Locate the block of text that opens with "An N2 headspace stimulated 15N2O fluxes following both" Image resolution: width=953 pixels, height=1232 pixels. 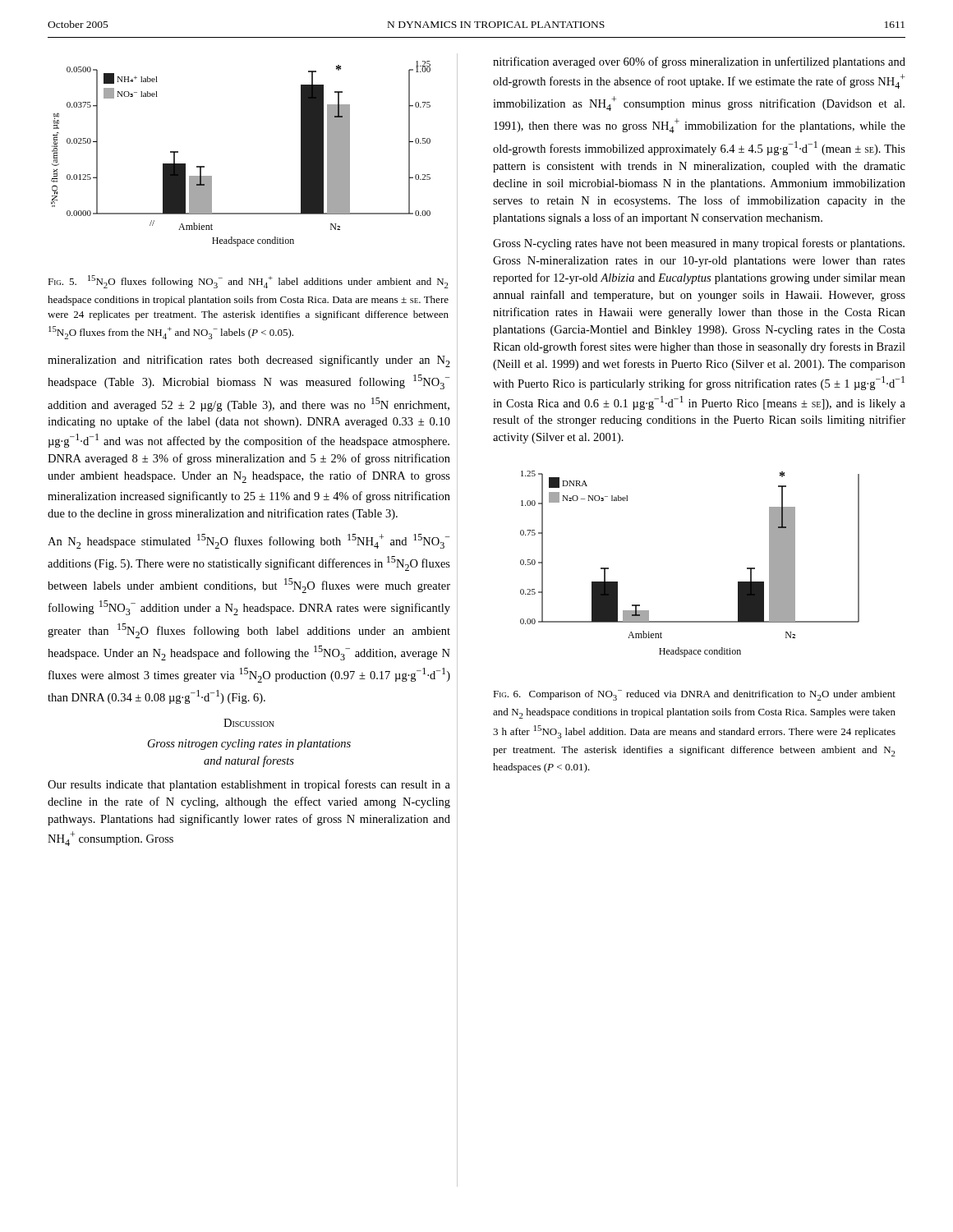[249, 618]
